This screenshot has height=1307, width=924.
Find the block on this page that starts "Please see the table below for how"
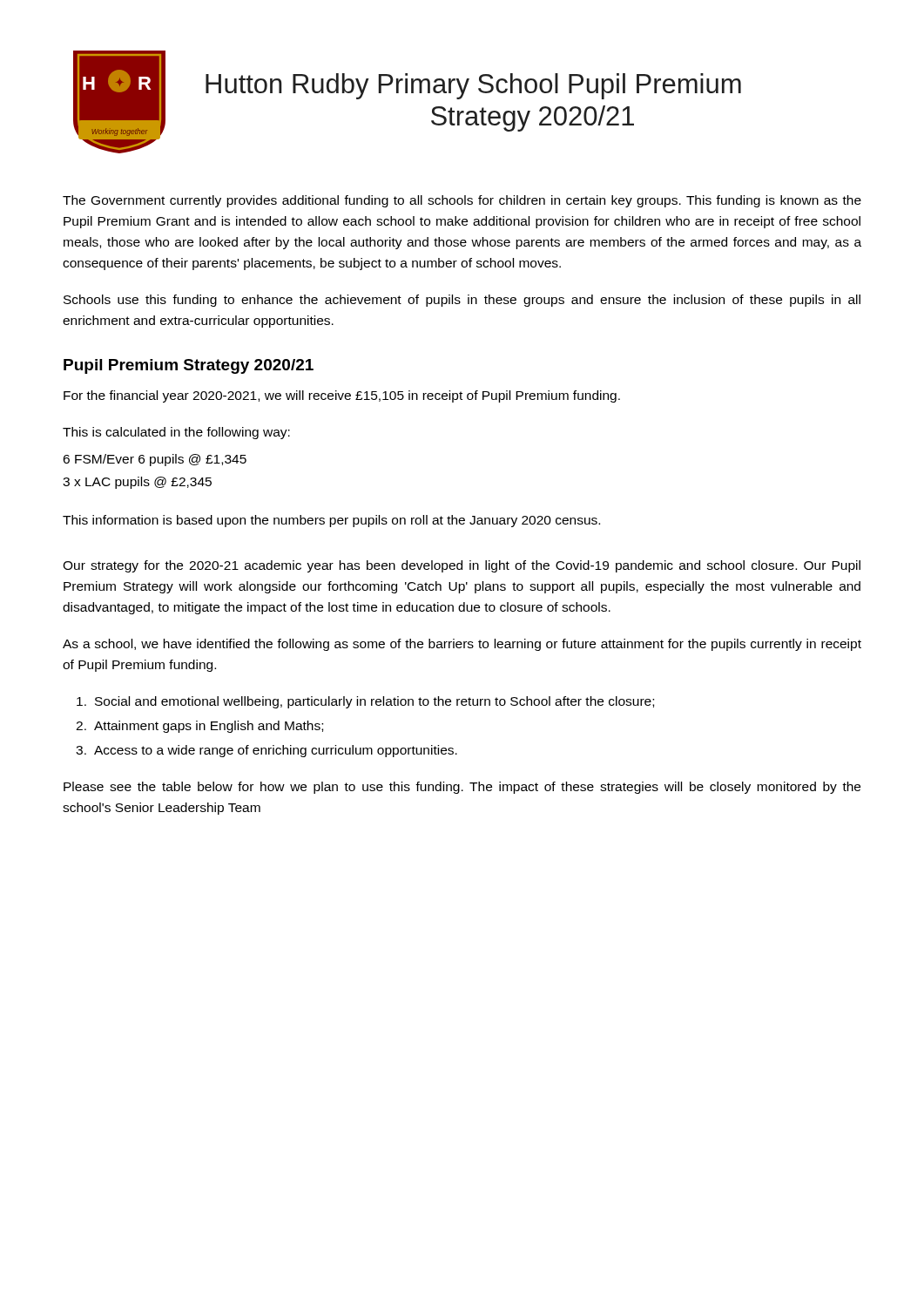462,797
